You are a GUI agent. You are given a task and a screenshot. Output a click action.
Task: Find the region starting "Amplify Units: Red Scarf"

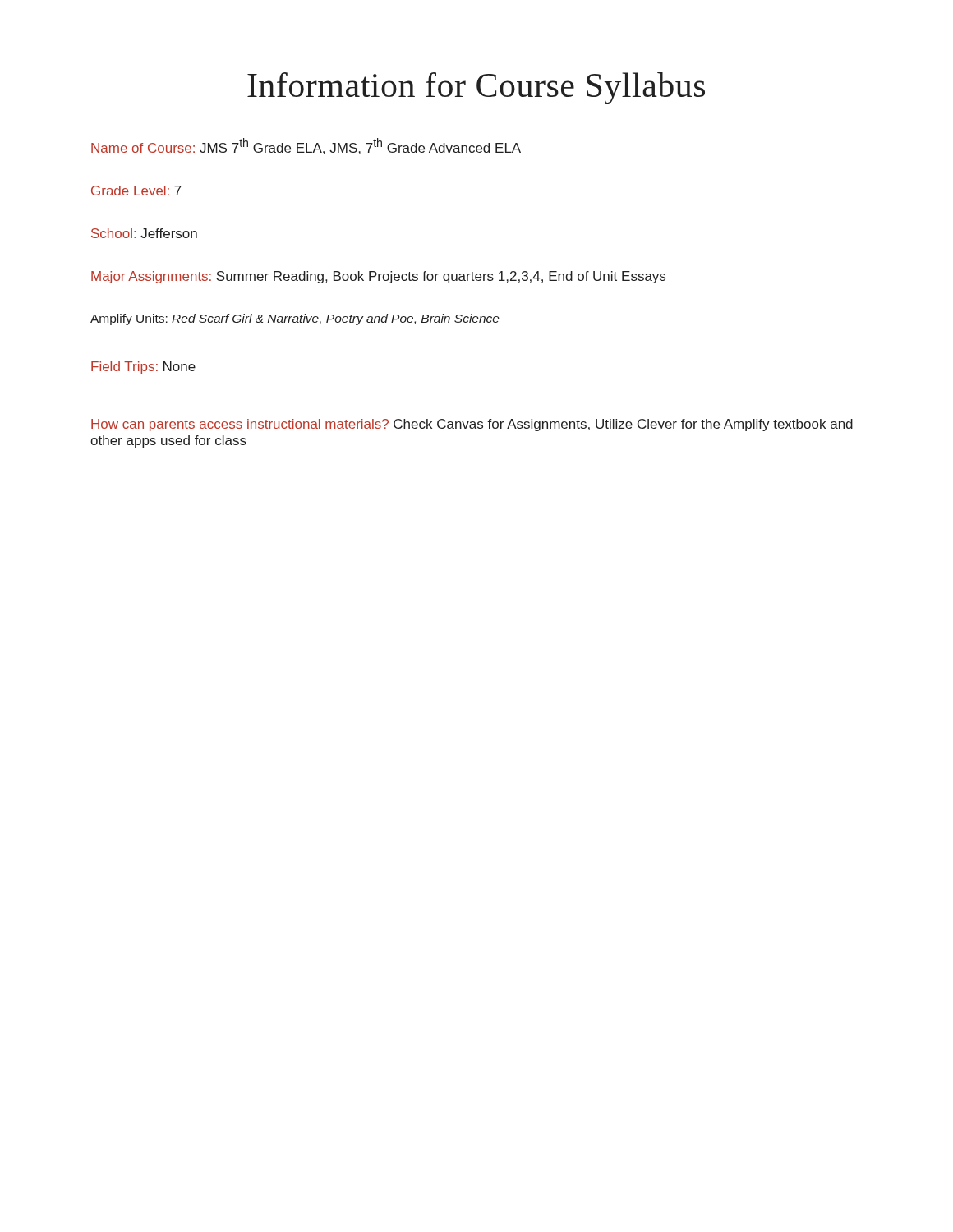coord(295,318)
